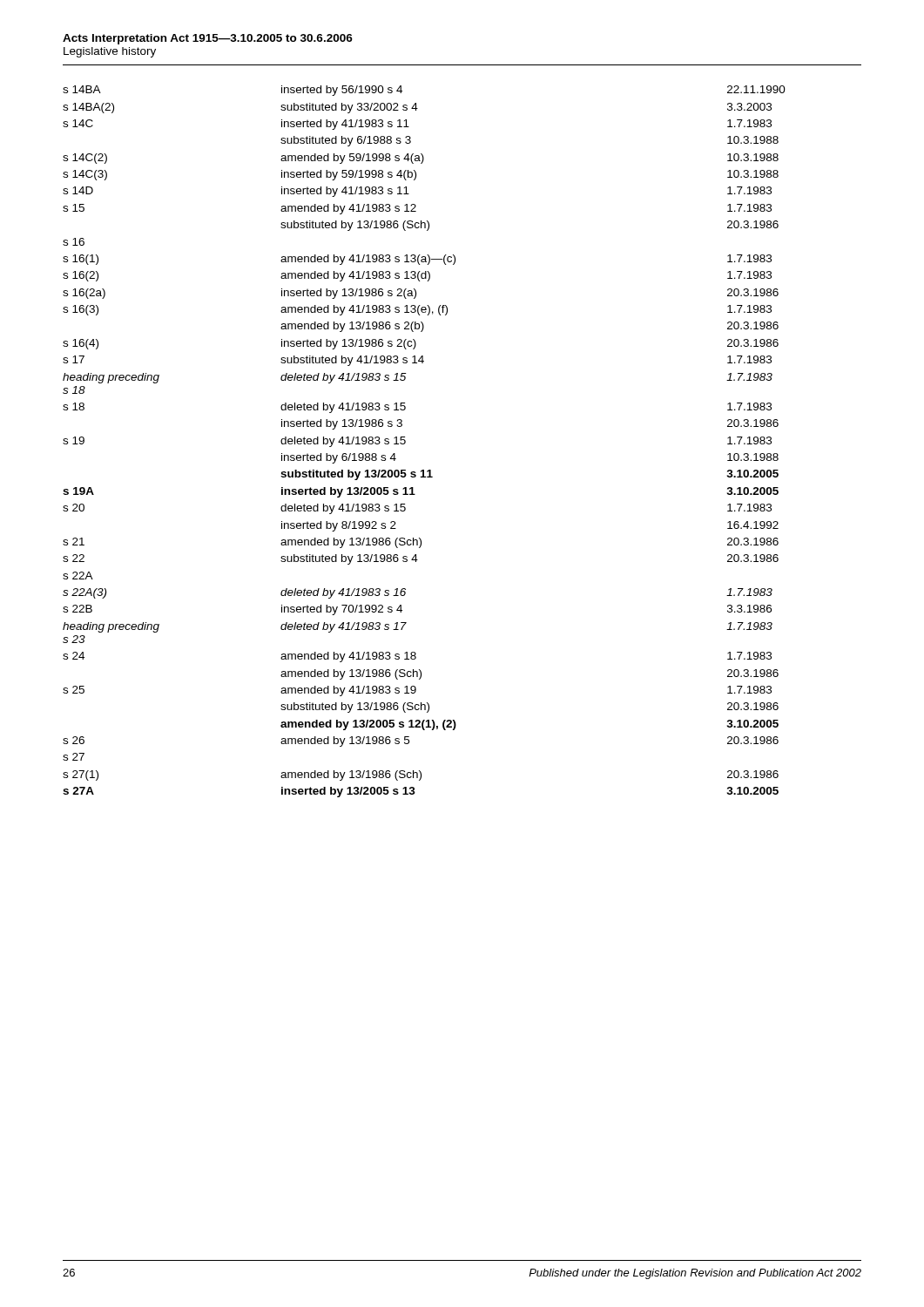Screen dimensions: 1307x924
Task: Locate the table with the text "amended by 41/1983 s"
Action: click(462, 440)
